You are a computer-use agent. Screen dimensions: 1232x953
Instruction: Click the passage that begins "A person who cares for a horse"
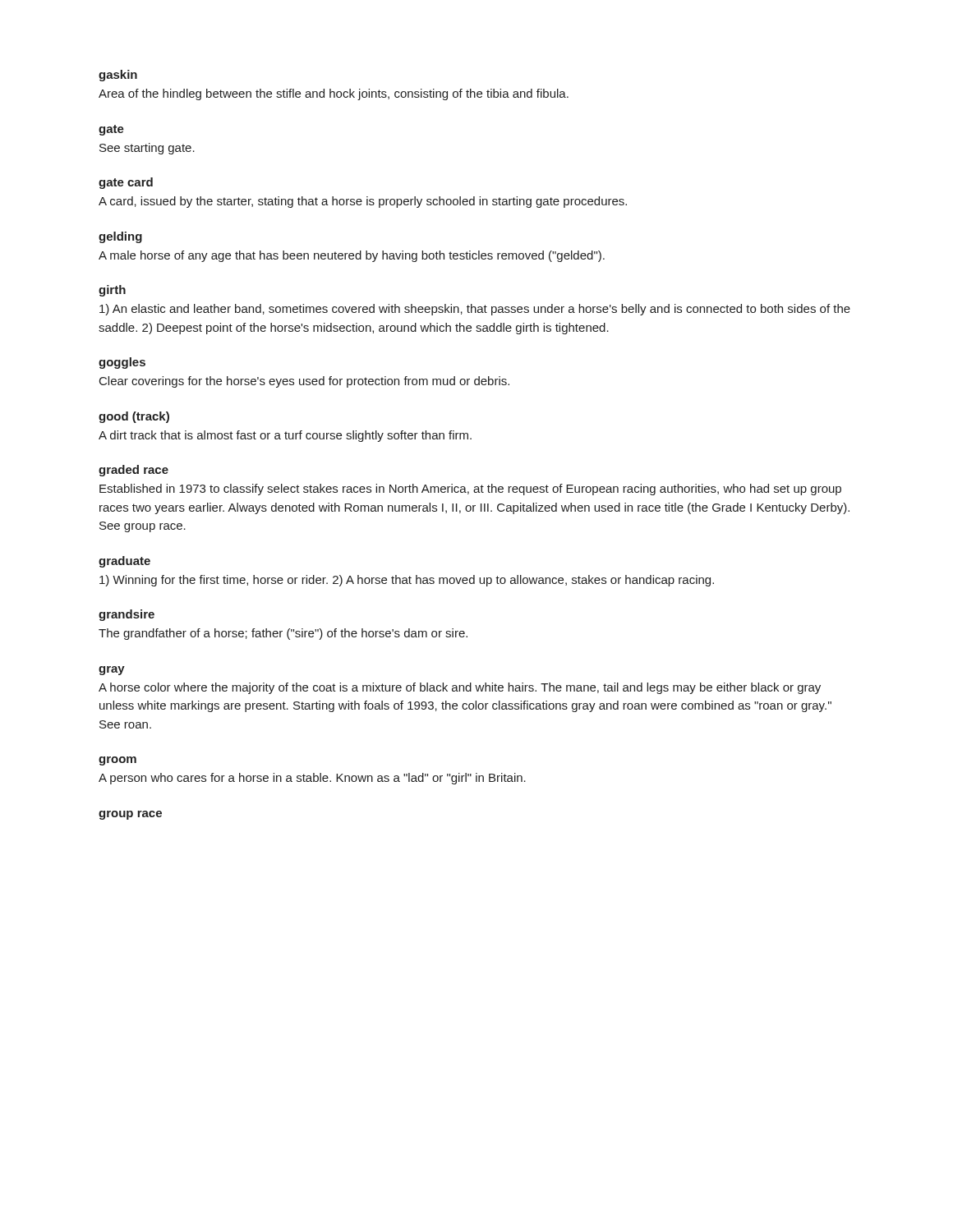tap(312, 777)
